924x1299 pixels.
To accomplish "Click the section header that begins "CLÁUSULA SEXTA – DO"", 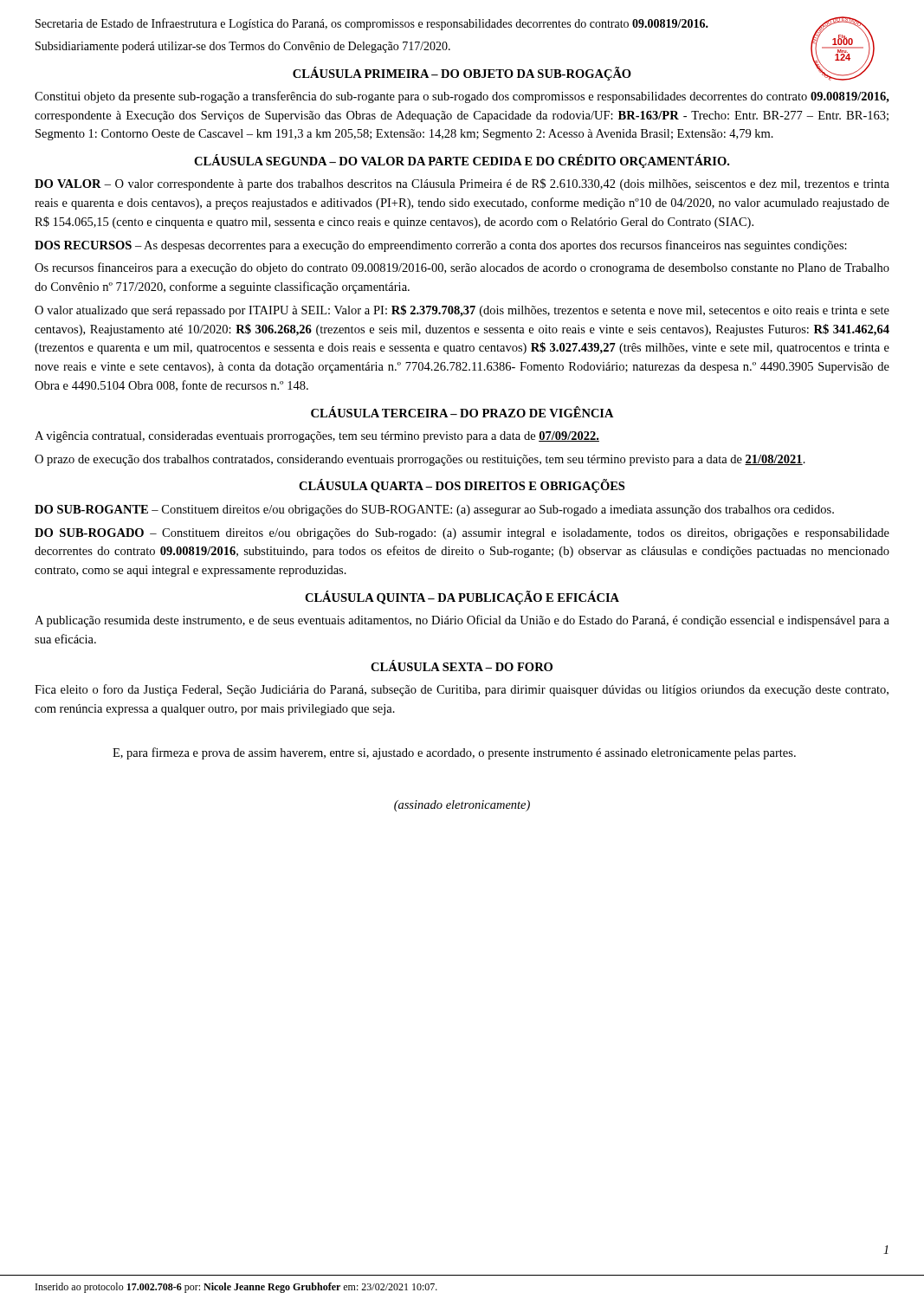I will tap(462, 666).
